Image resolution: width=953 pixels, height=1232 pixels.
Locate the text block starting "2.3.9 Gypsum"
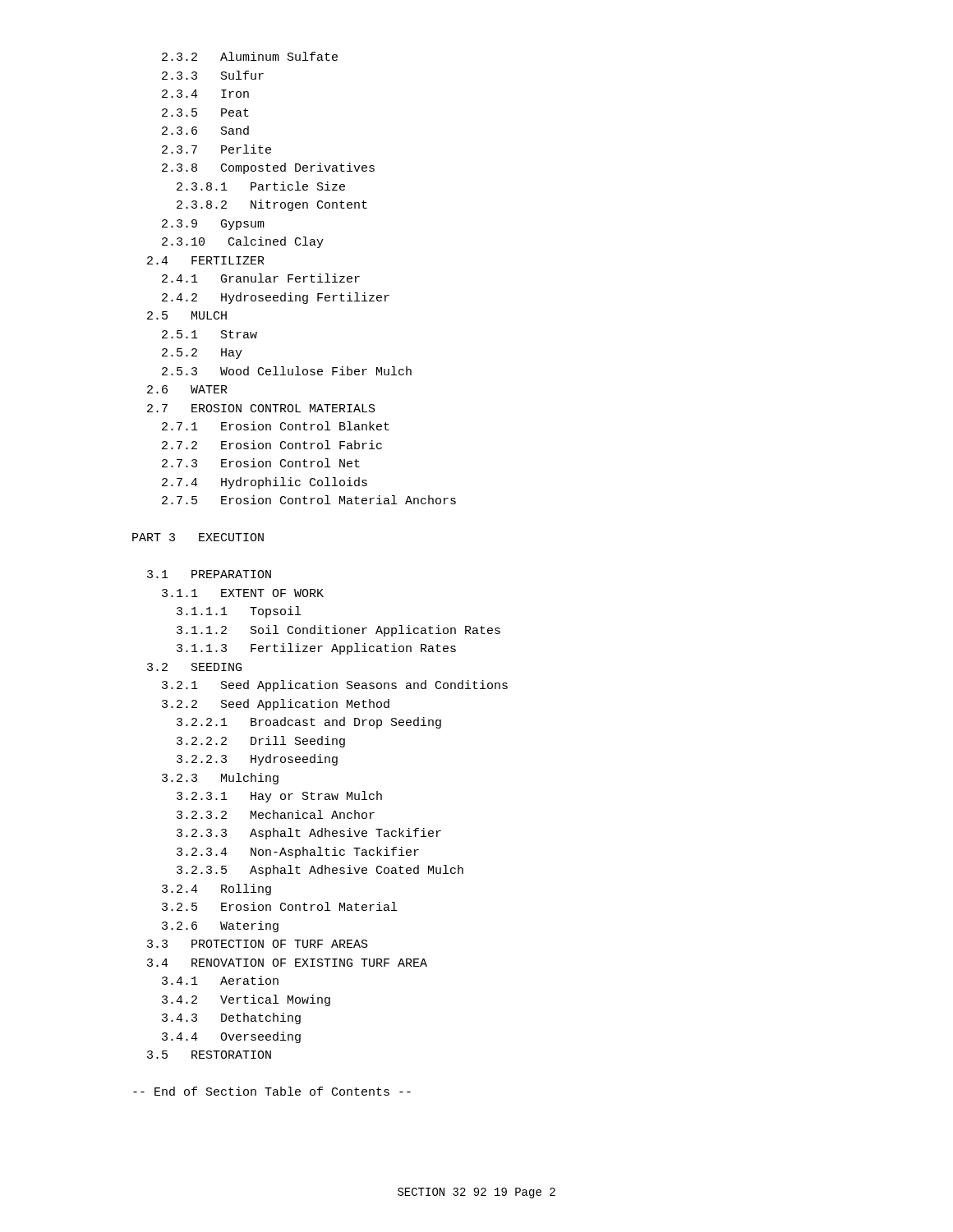tap(180, 224)
